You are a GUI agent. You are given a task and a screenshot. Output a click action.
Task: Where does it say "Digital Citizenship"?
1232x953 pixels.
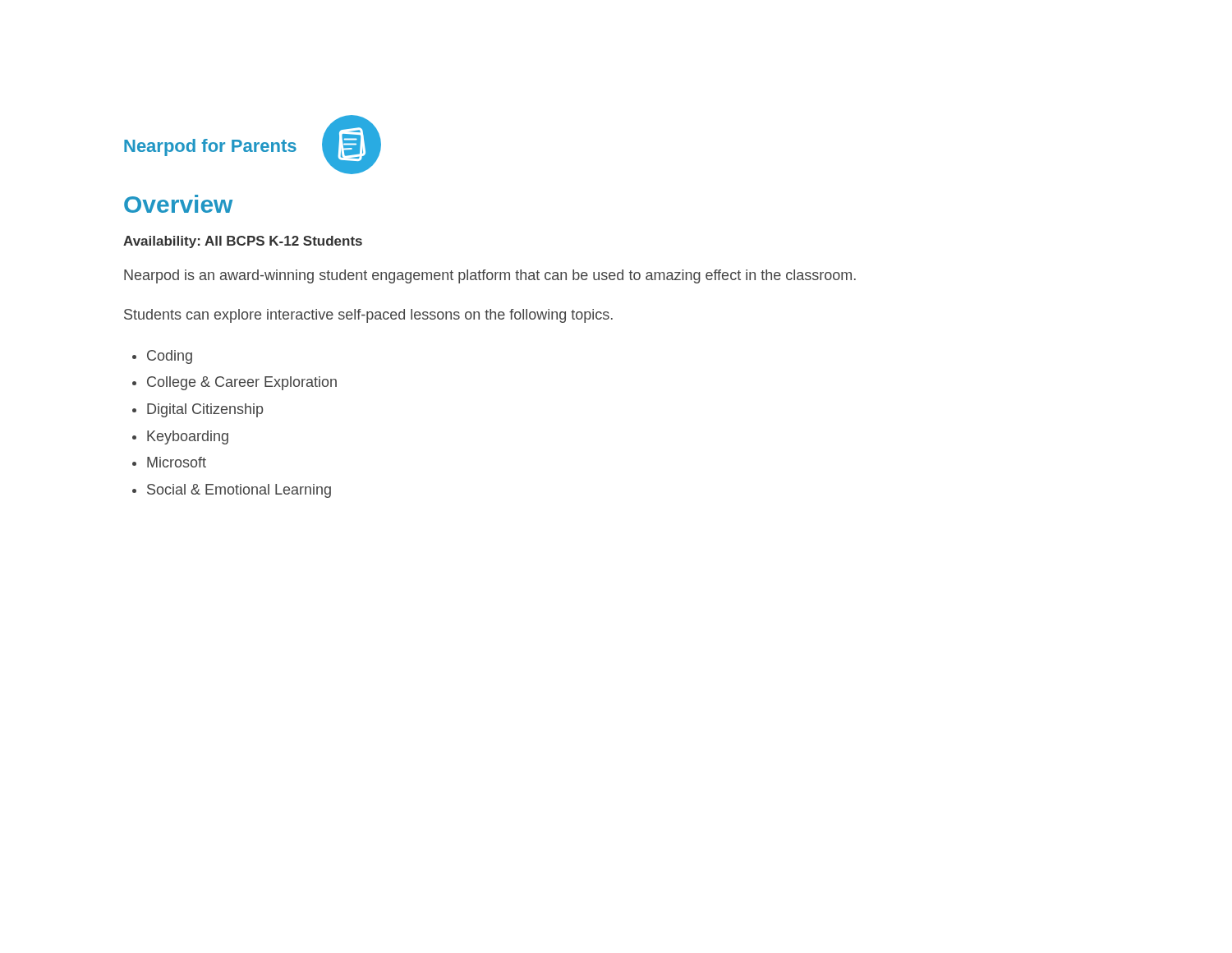(205, 409)
